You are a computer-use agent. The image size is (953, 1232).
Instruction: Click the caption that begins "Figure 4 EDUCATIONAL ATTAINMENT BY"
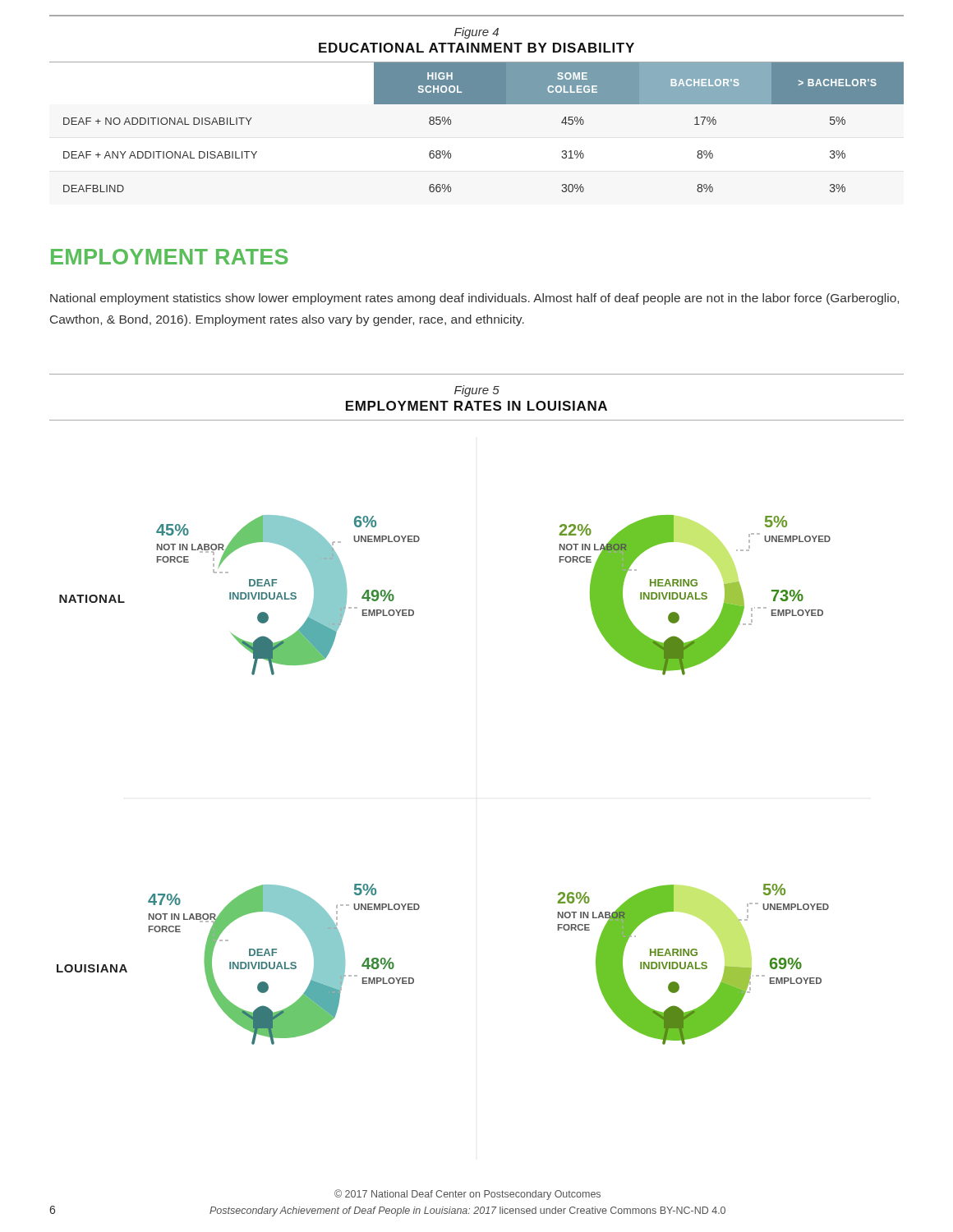click(x=476, y=41)
